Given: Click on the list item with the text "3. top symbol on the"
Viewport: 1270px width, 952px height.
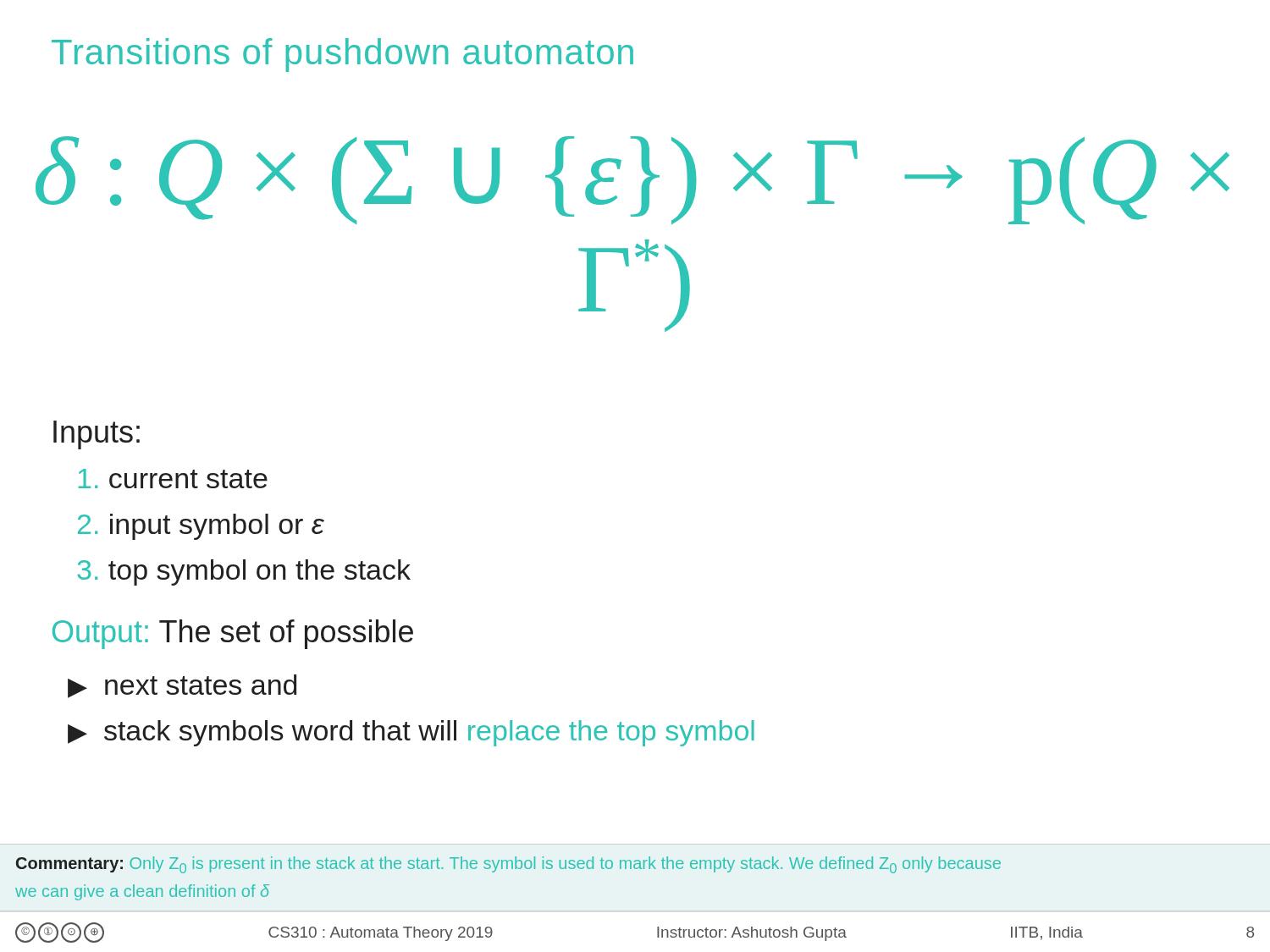Looking at the screenshot, I should tap(243, 569).
